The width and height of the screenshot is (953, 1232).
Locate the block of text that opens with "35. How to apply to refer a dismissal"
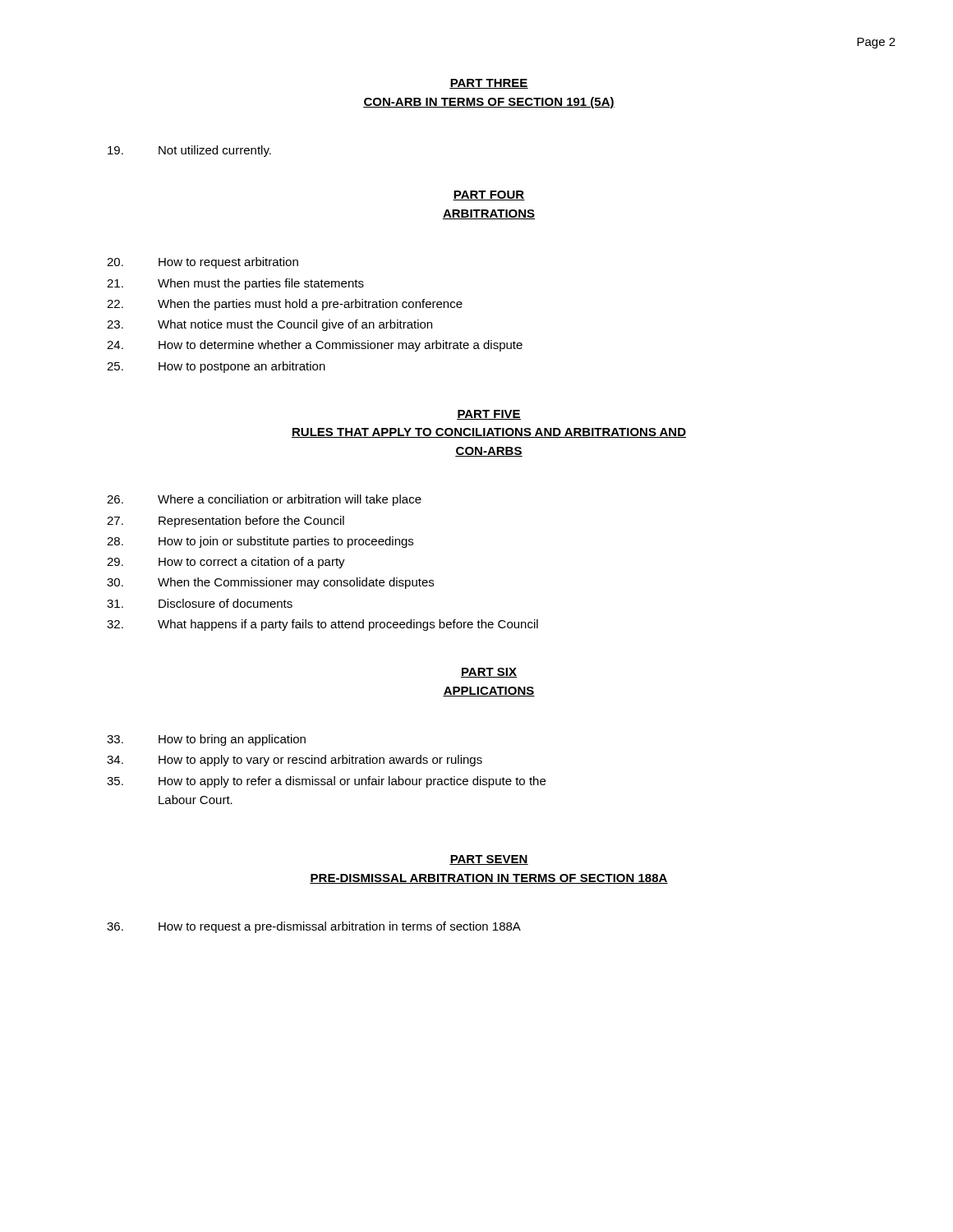(489, 790)
